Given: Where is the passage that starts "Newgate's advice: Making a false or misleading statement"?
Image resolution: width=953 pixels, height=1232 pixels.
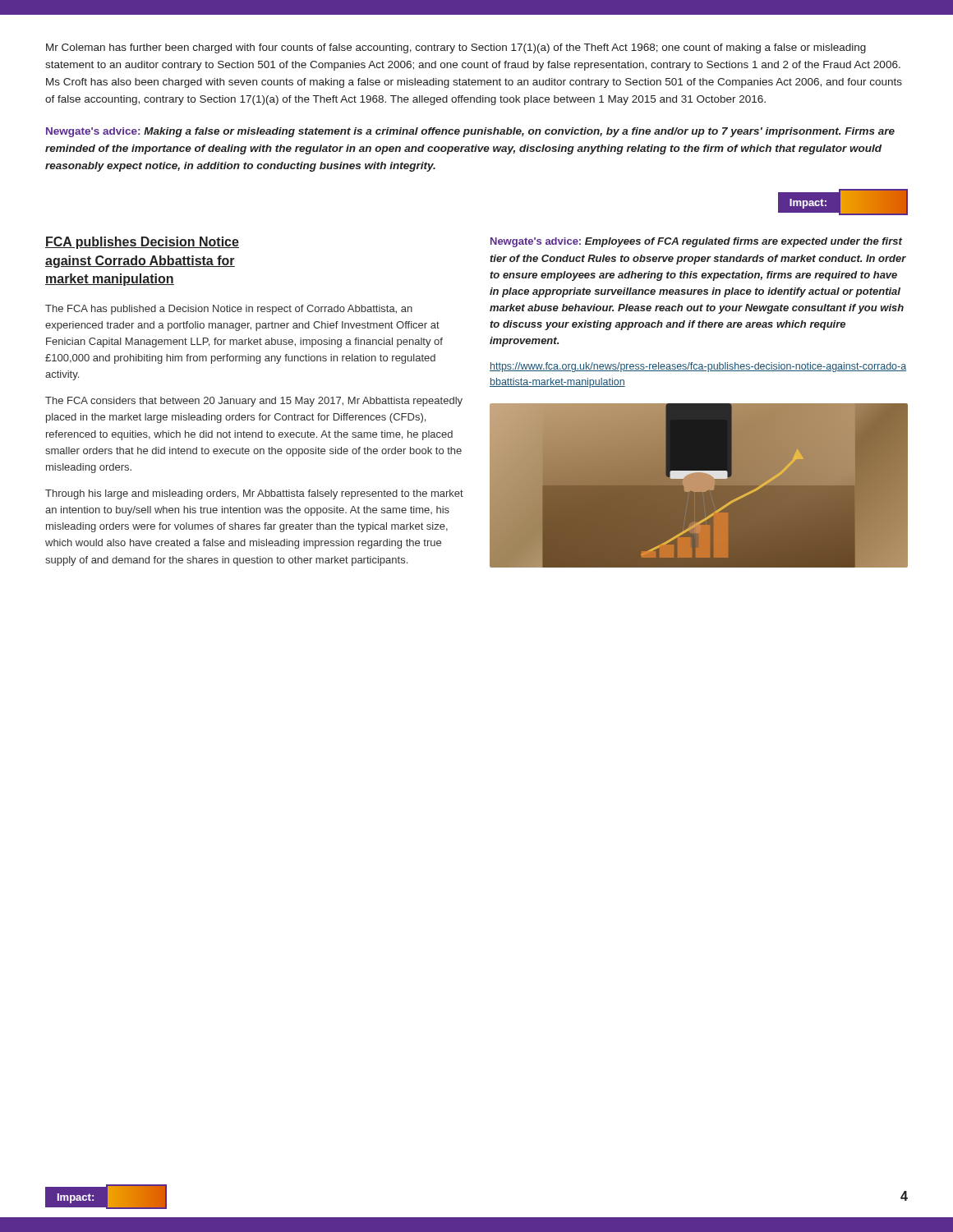Looking at the screenshot, I should (x=470, y=148).
